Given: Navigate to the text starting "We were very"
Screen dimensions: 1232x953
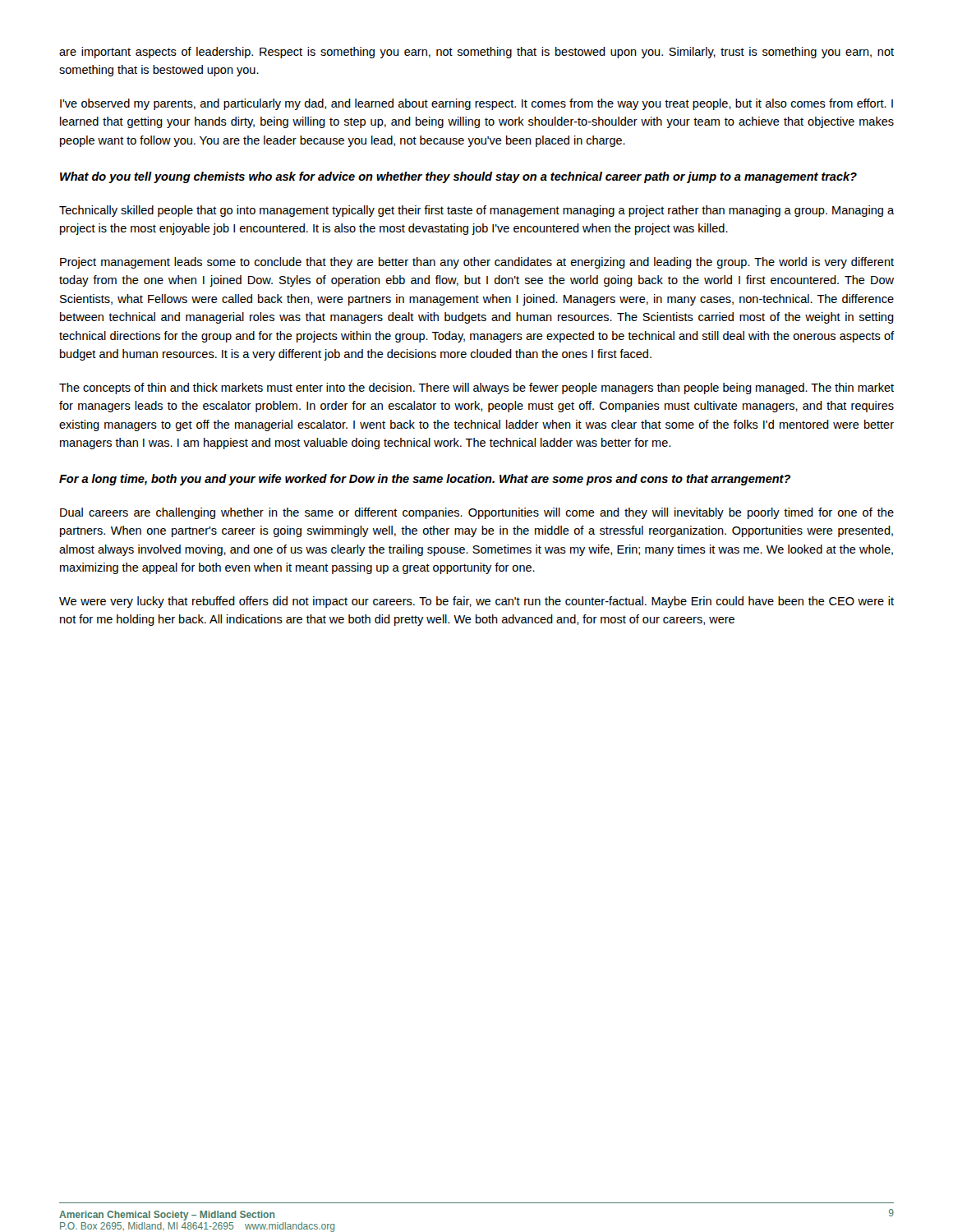Looking at the screenshot, I should pos(476,610).
